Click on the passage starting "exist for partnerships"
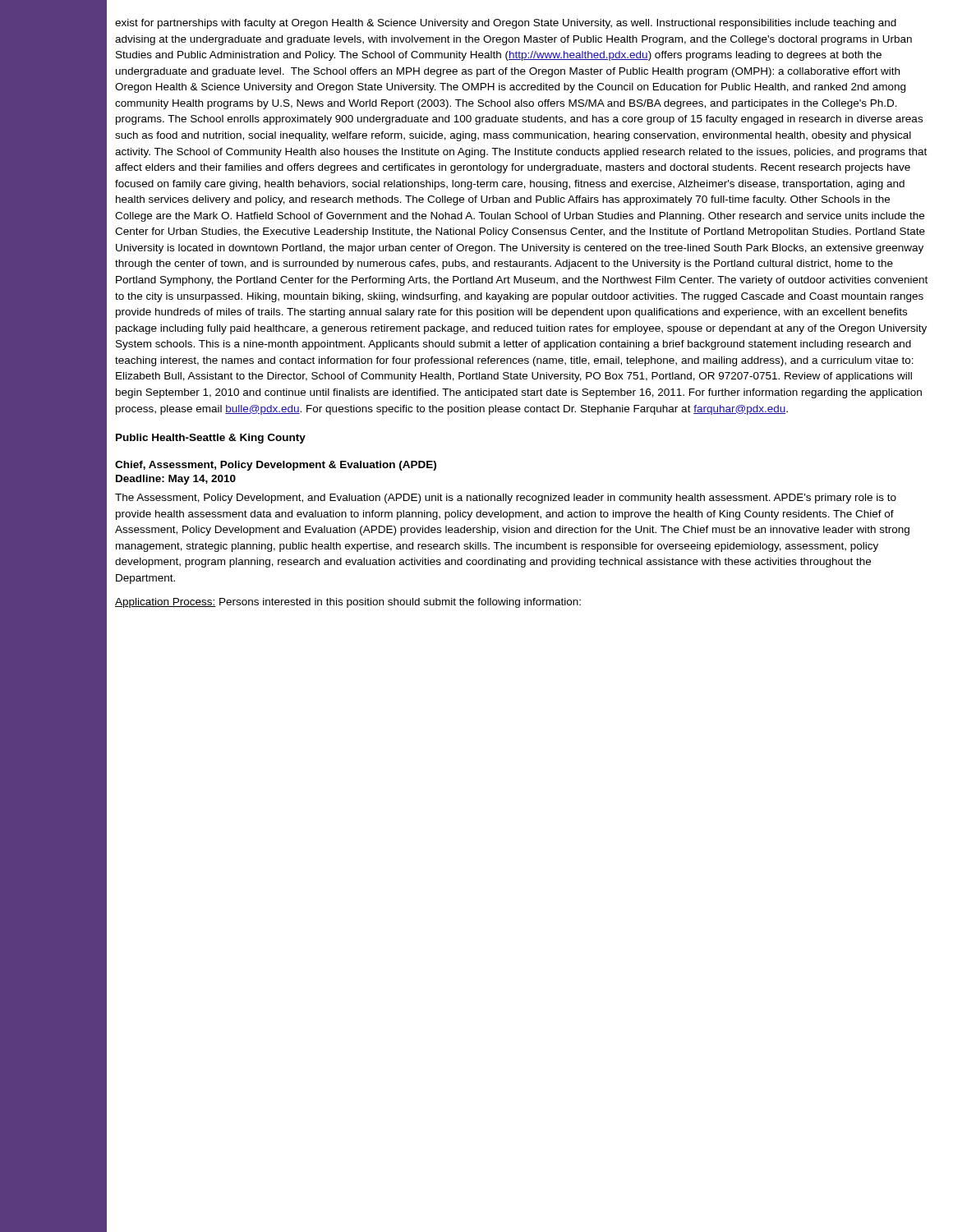The image size is (953, 1232). [522, 216]
